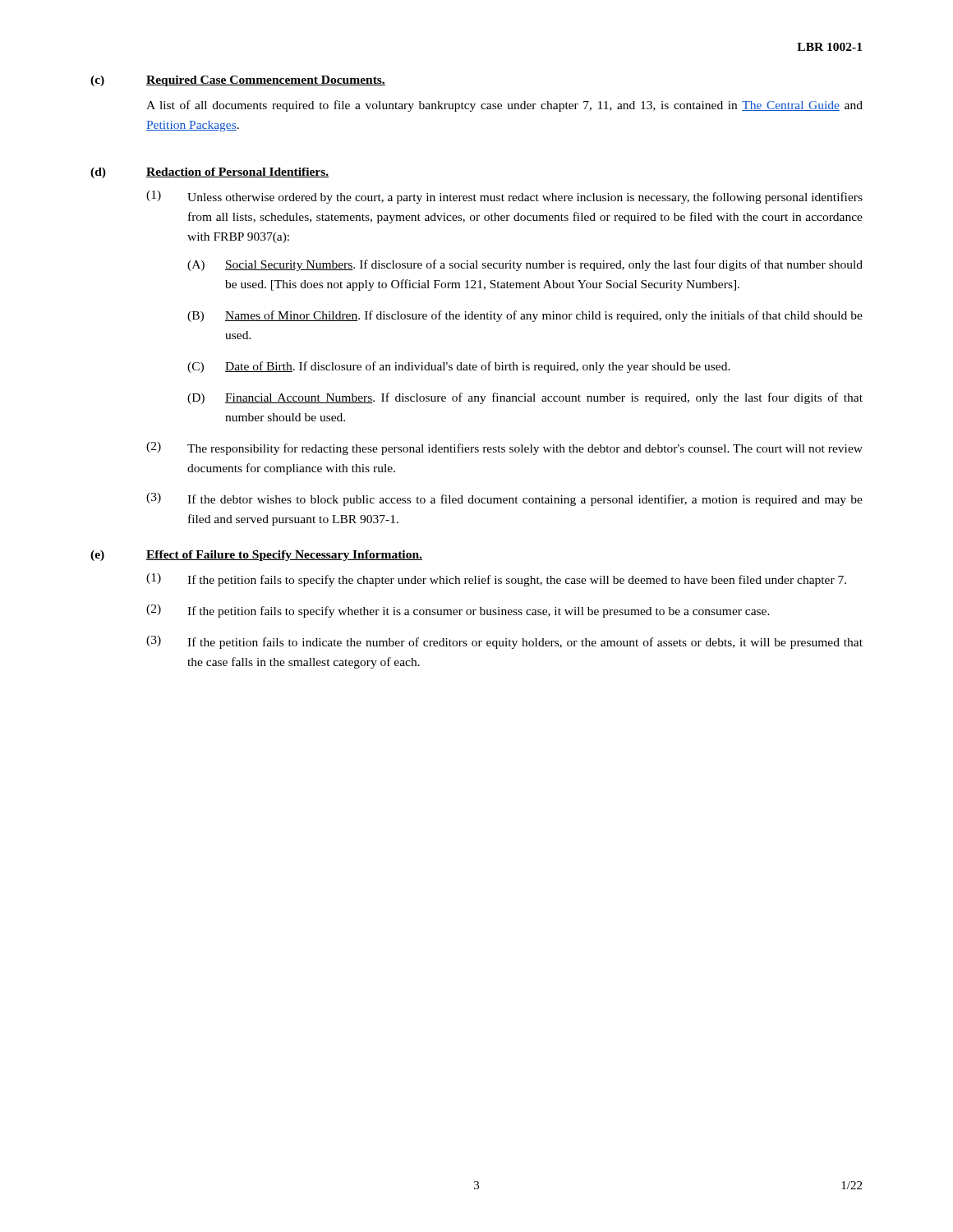Click on the list item with the text "(2) If the petition fails"
The height and width of the screenshot is (1232, 953).
click(504, 611)
